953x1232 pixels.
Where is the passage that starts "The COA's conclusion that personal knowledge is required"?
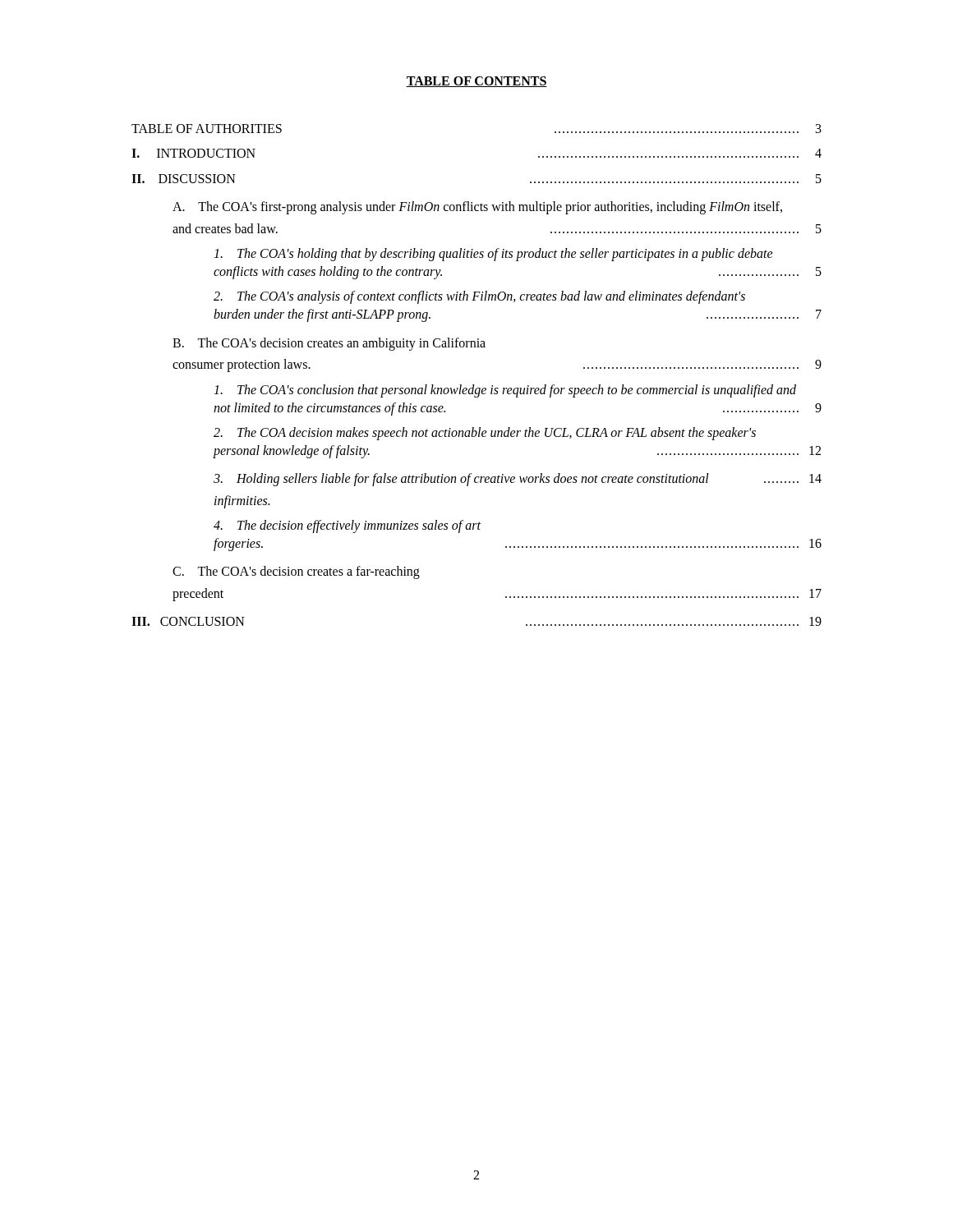[518, 401]
